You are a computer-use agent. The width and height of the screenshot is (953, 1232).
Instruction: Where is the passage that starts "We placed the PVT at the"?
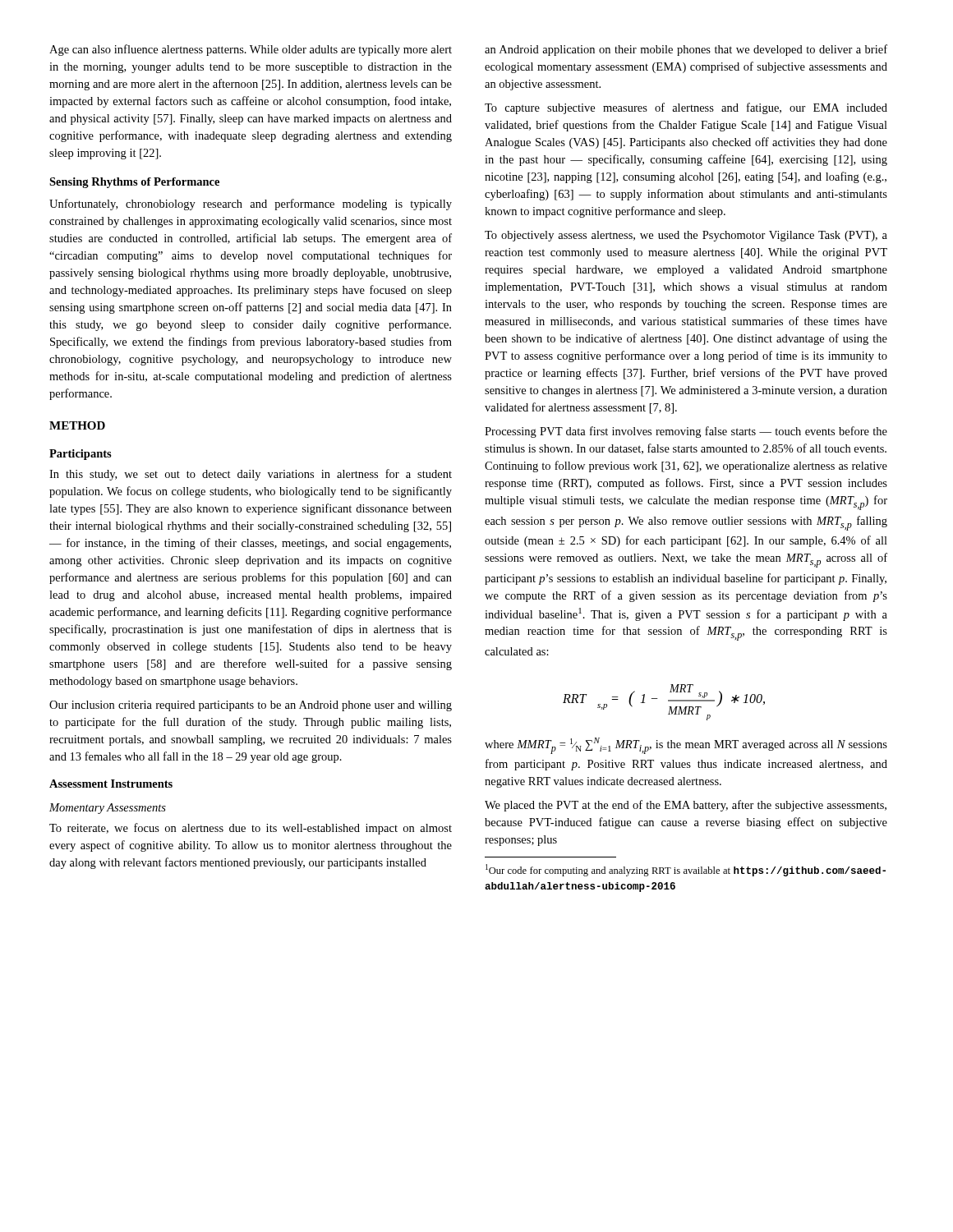point(686,823)
